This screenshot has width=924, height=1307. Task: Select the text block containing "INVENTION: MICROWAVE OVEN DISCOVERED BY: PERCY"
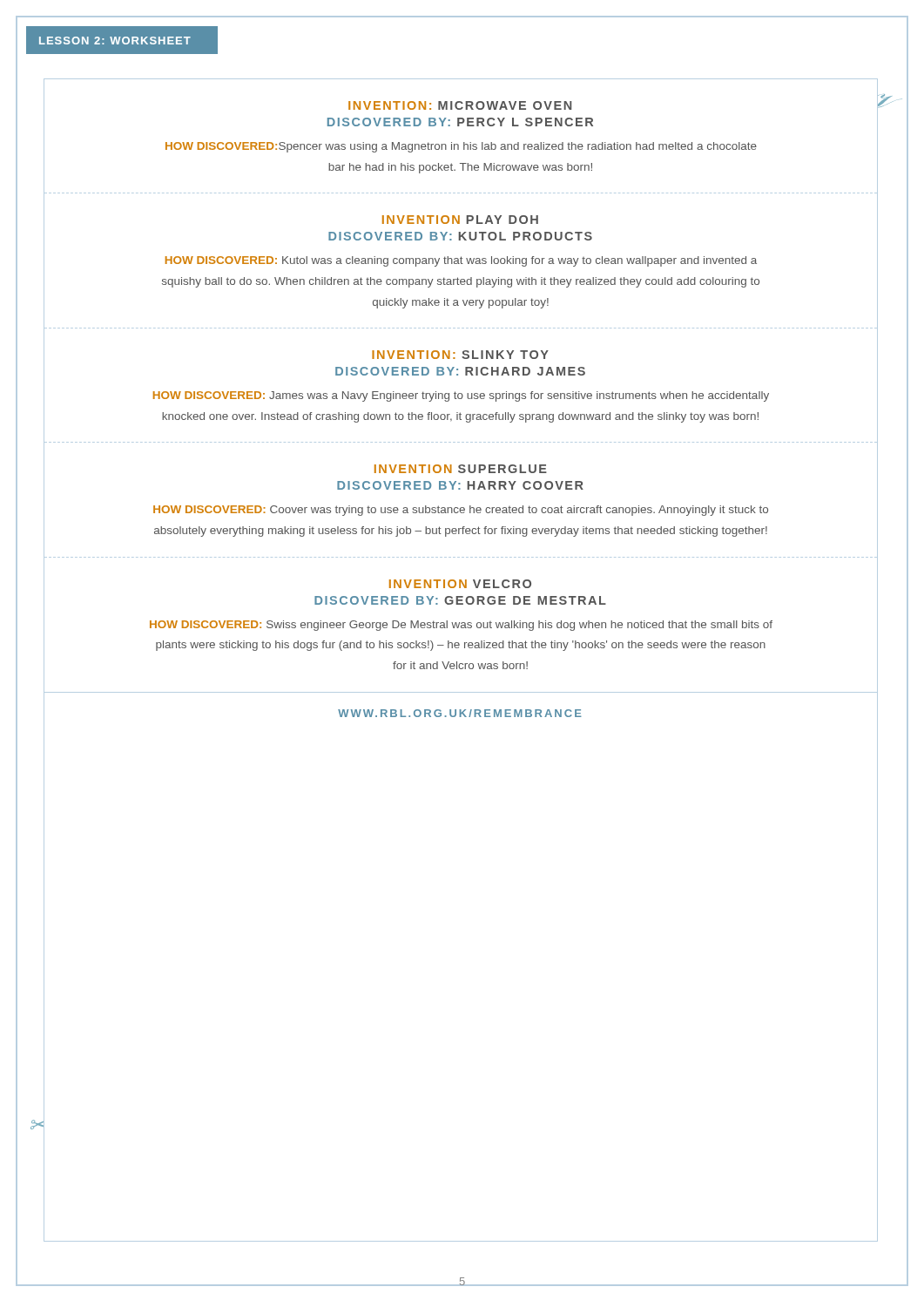point(461,138)
